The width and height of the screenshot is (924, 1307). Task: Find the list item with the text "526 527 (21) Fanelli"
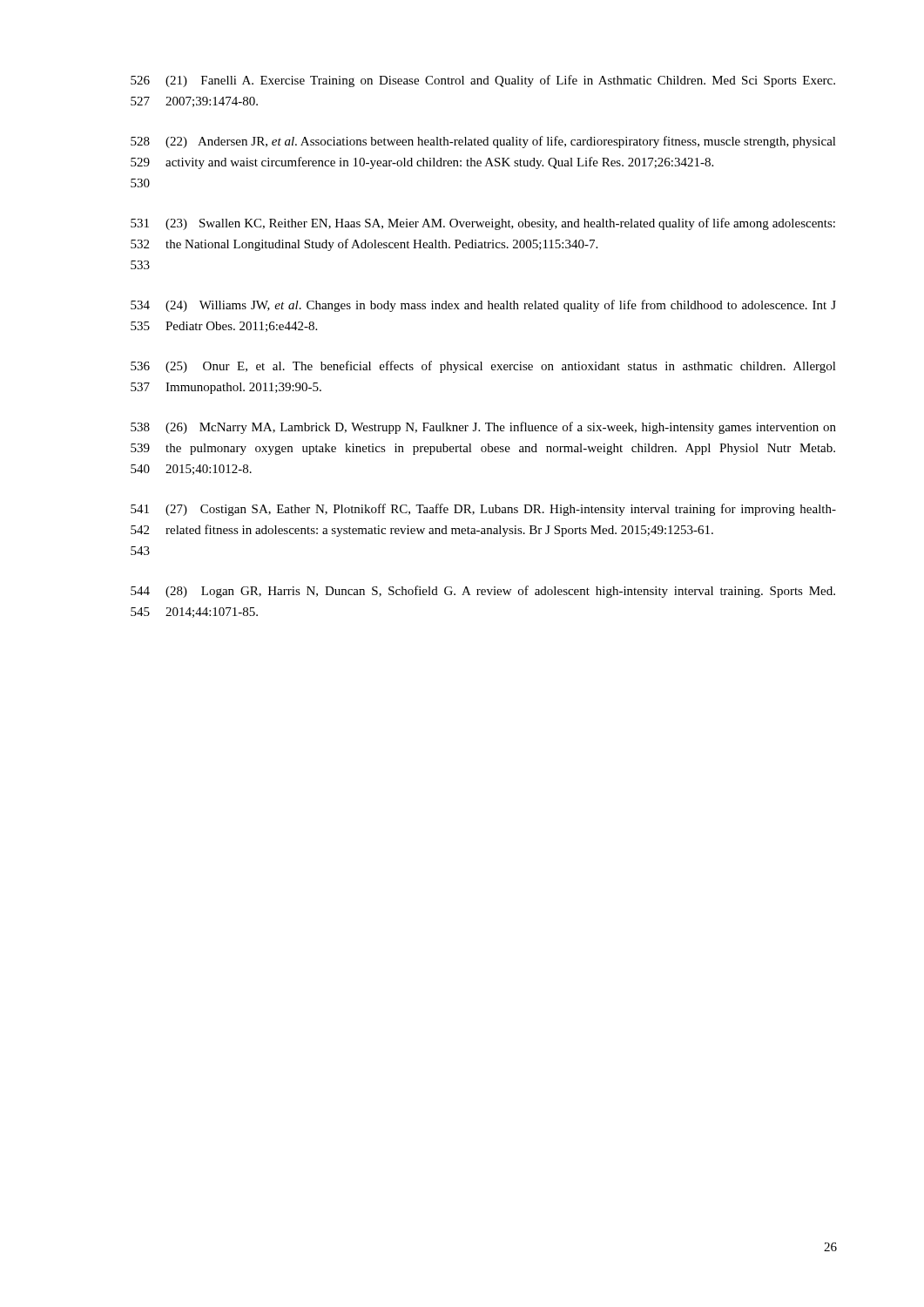click(470, 91)
